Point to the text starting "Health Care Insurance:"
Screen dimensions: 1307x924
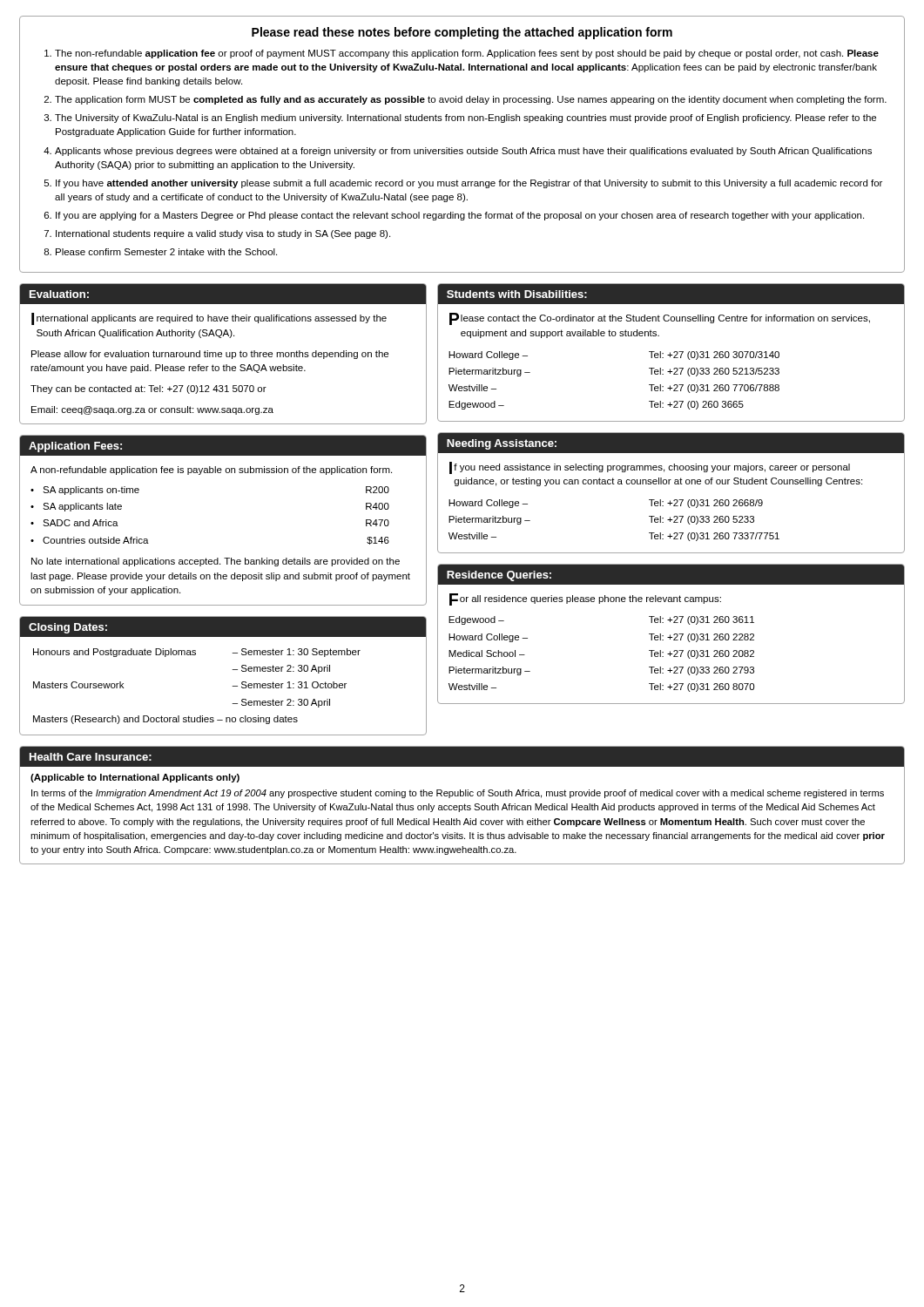462,805
